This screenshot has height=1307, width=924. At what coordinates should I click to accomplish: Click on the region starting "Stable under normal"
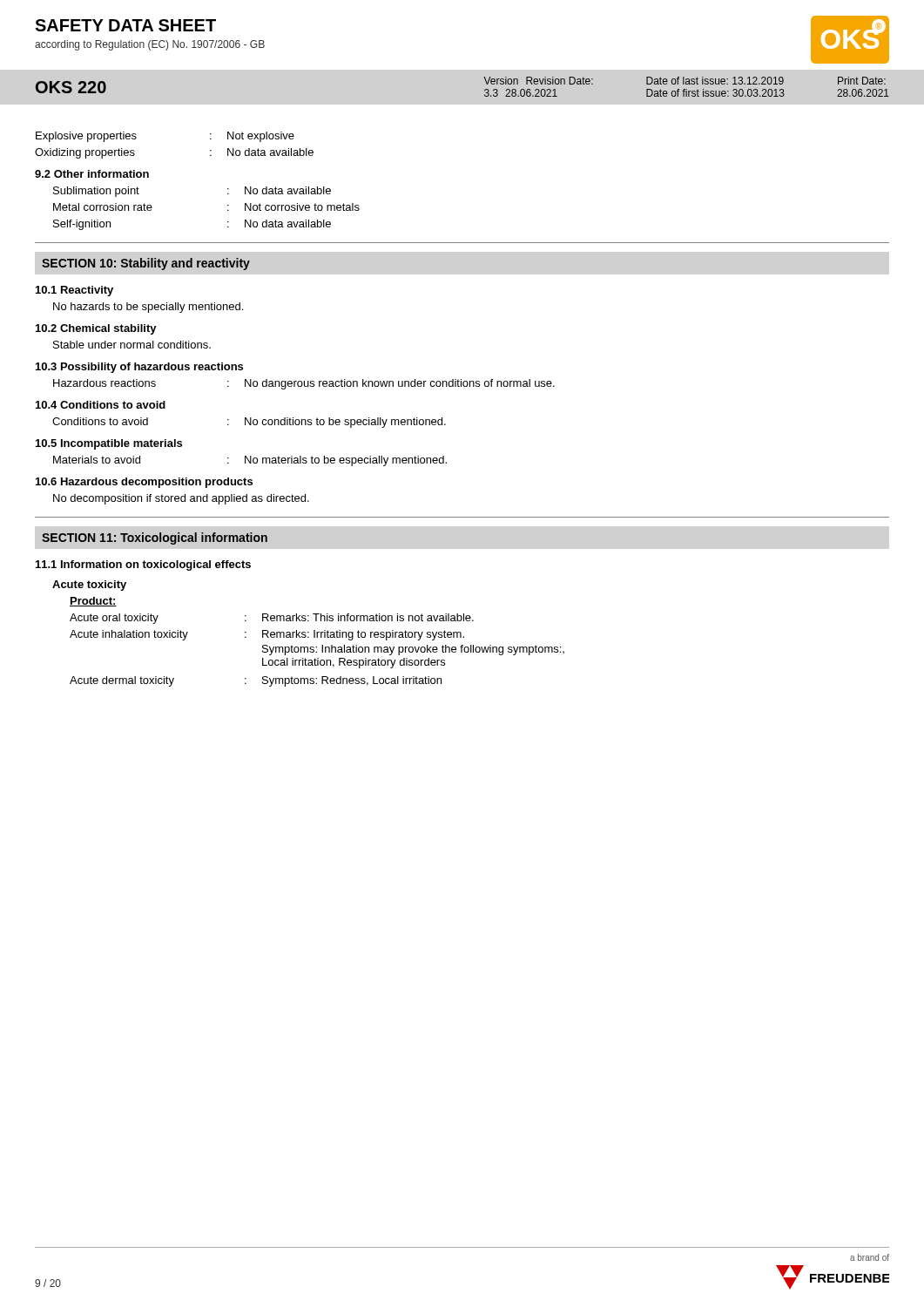pos(132,345)
